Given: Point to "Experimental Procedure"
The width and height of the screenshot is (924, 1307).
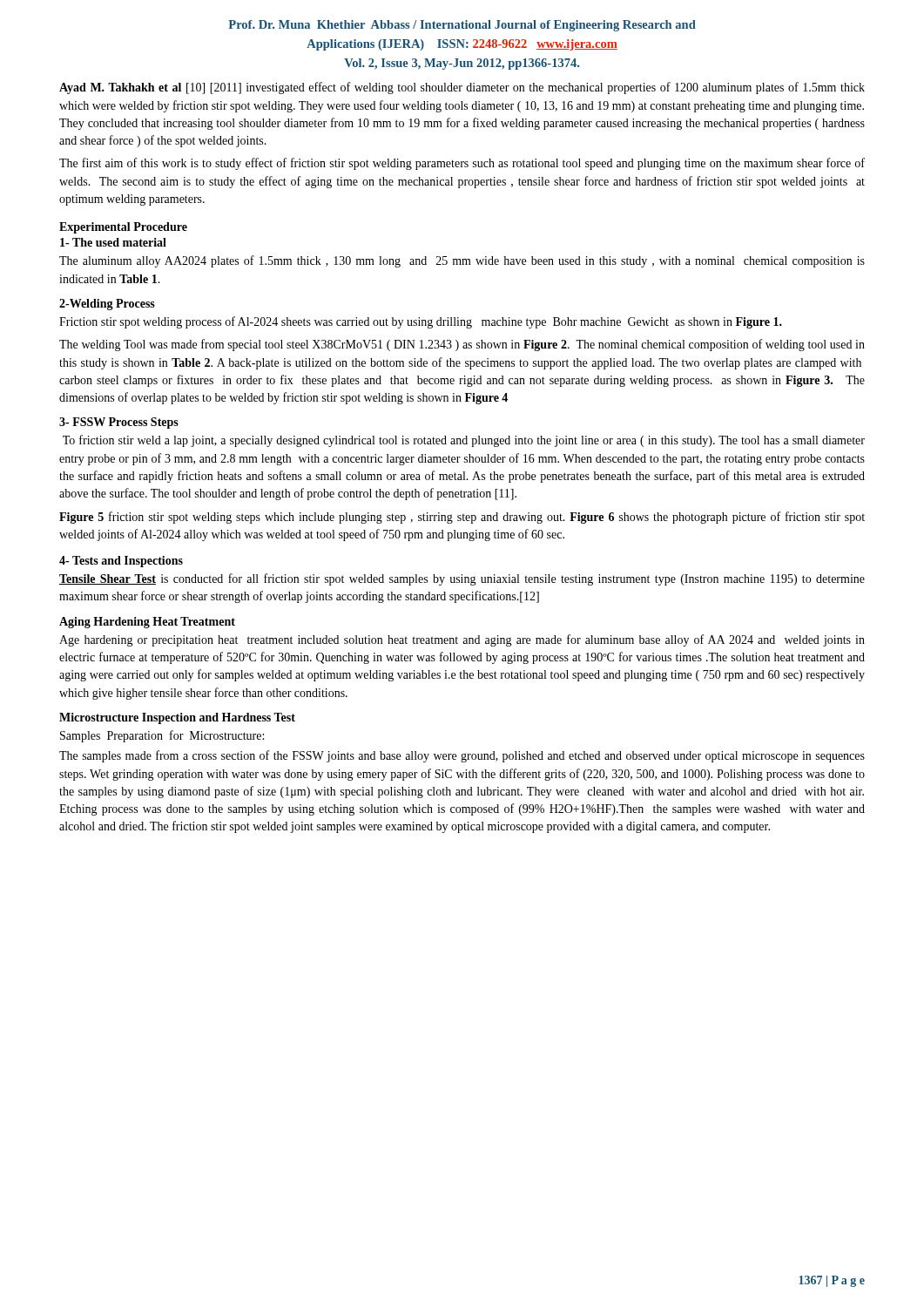Looking at the screenshot, I should (123, 227).
